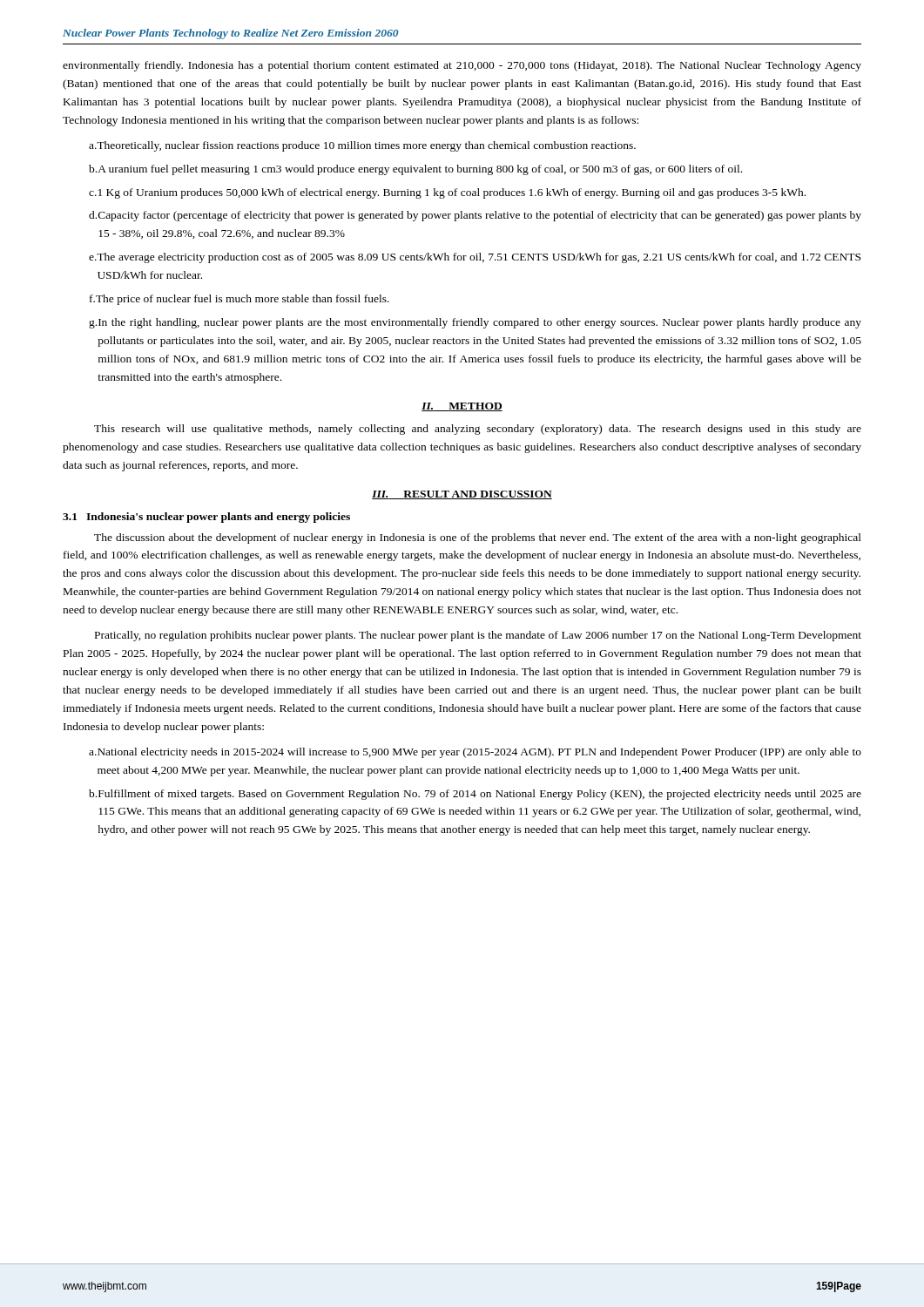
Task: Click the passage that begins "The discussion about"
Action: (462, 574)
